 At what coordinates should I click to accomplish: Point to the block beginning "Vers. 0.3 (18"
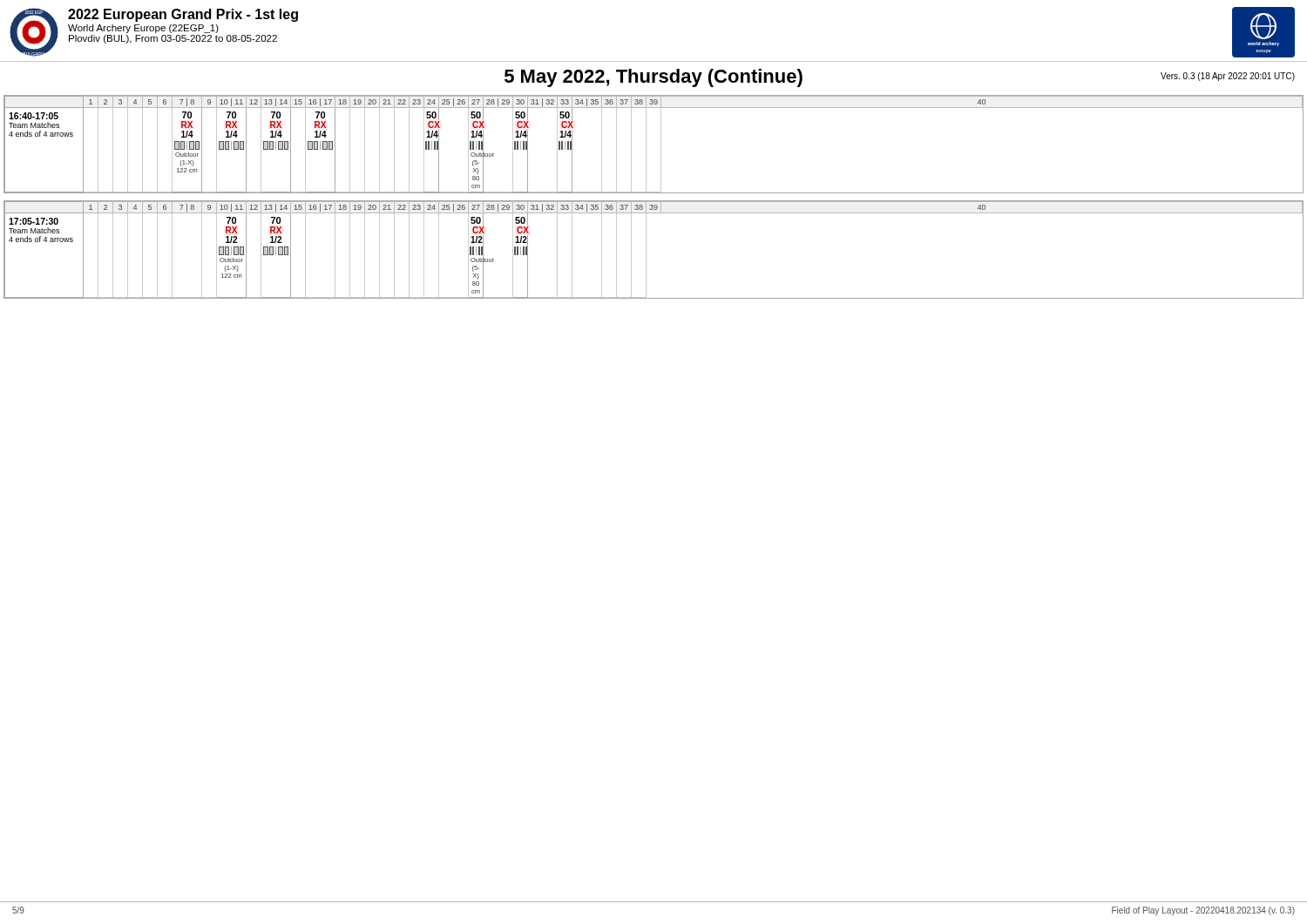pos(1228,76)
